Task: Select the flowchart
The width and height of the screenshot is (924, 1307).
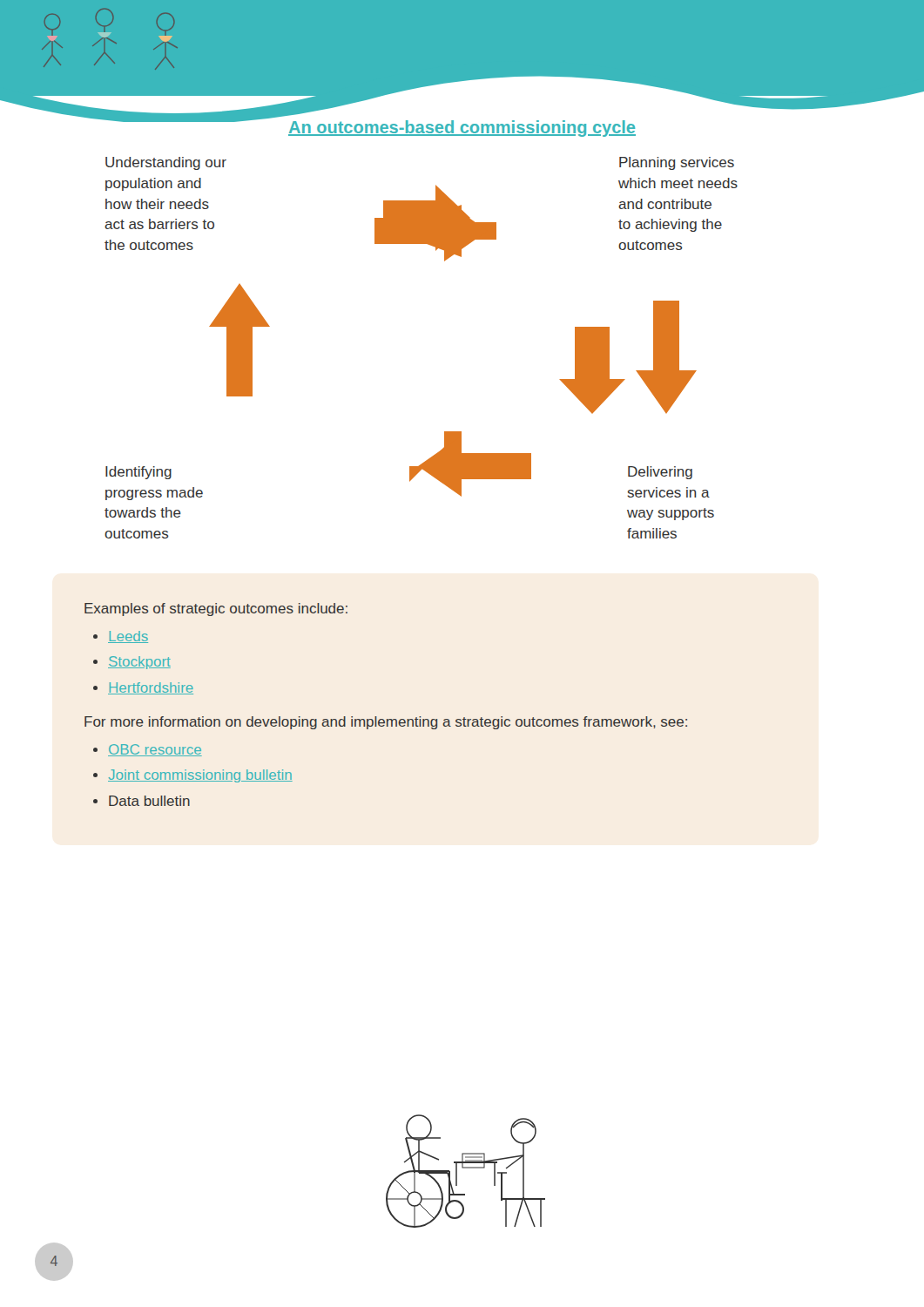Action: point(453,349)
